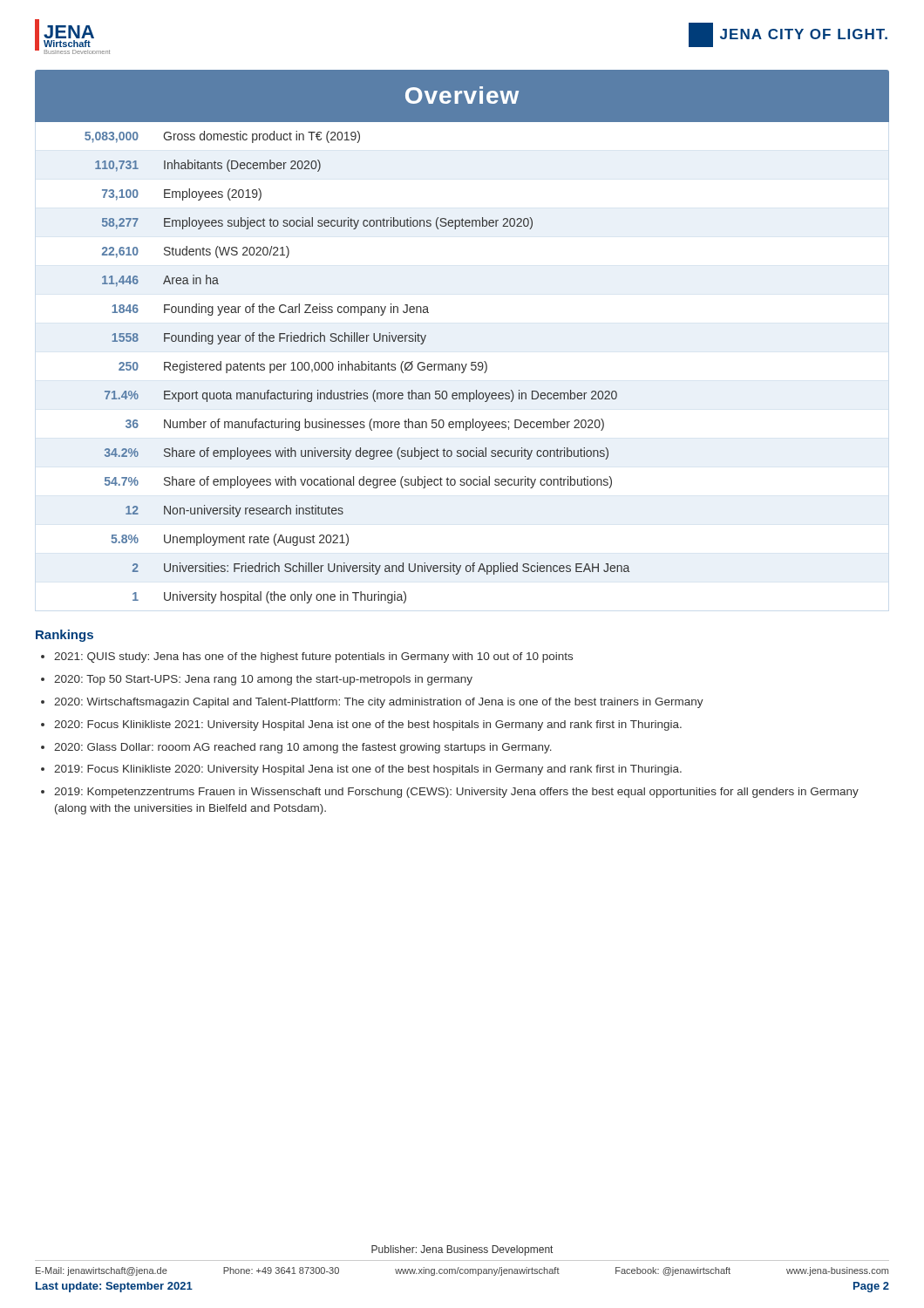This screenshot has height=1308, width=924.
Task: Find the passage starting "2020: Top 50 Start-UPS:"
Action: point(263,679)
